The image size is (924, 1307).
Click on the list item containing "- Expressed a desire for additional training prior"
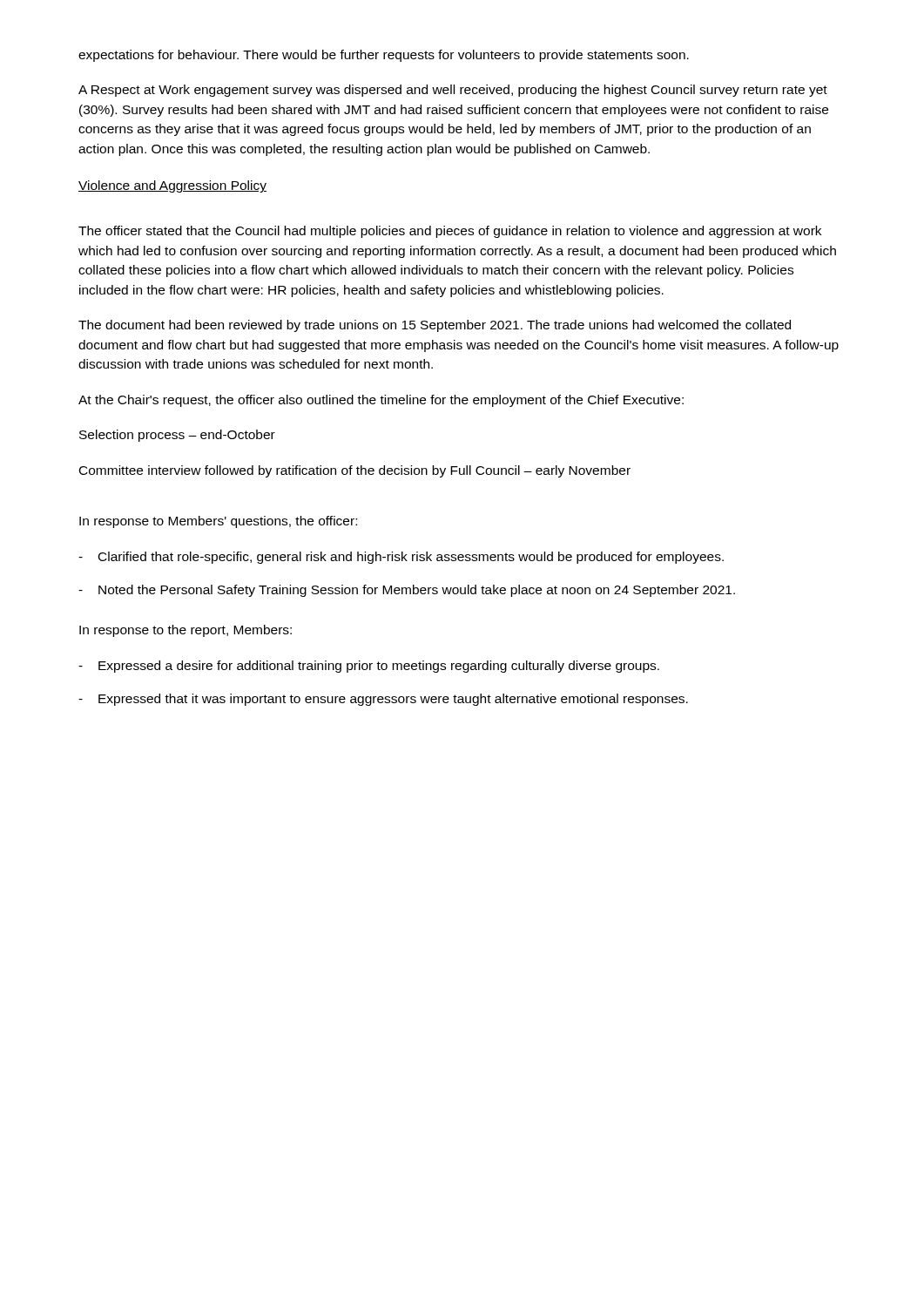(x=462, y=666)
